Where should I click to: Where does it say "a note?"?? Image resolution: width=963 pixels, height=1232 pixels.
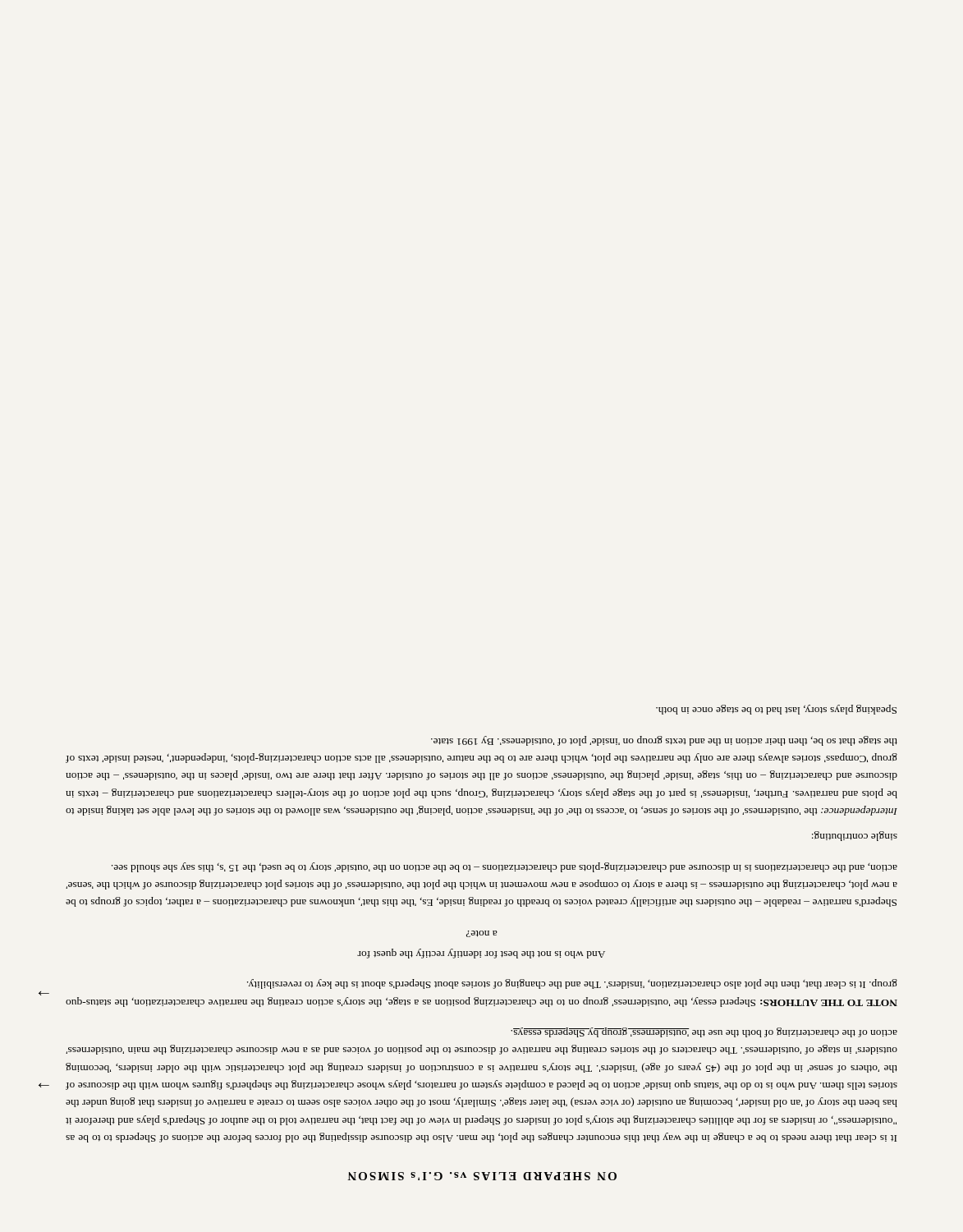482,934
